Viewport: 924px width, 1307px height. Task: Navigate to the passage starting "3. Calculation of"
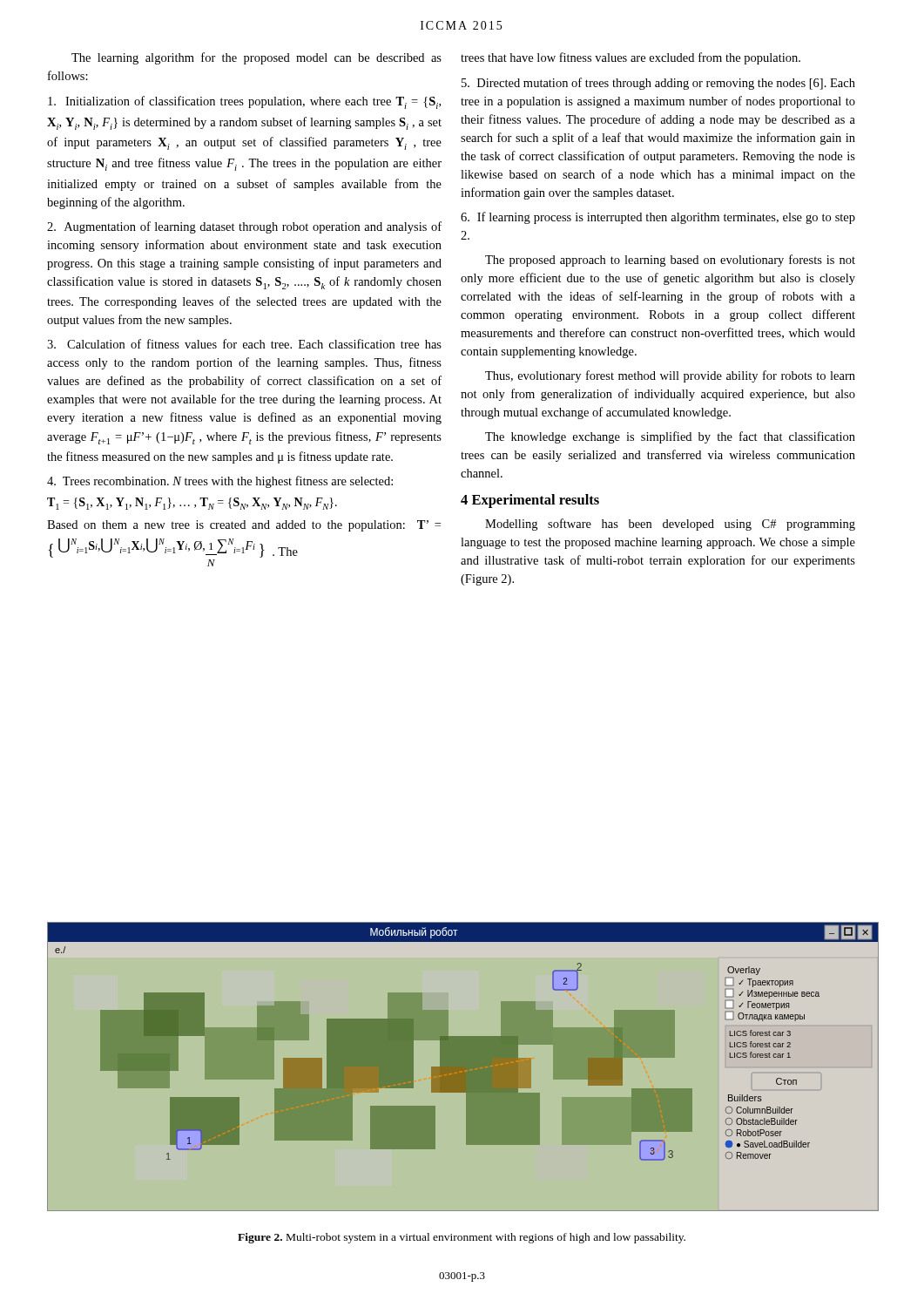244,401
